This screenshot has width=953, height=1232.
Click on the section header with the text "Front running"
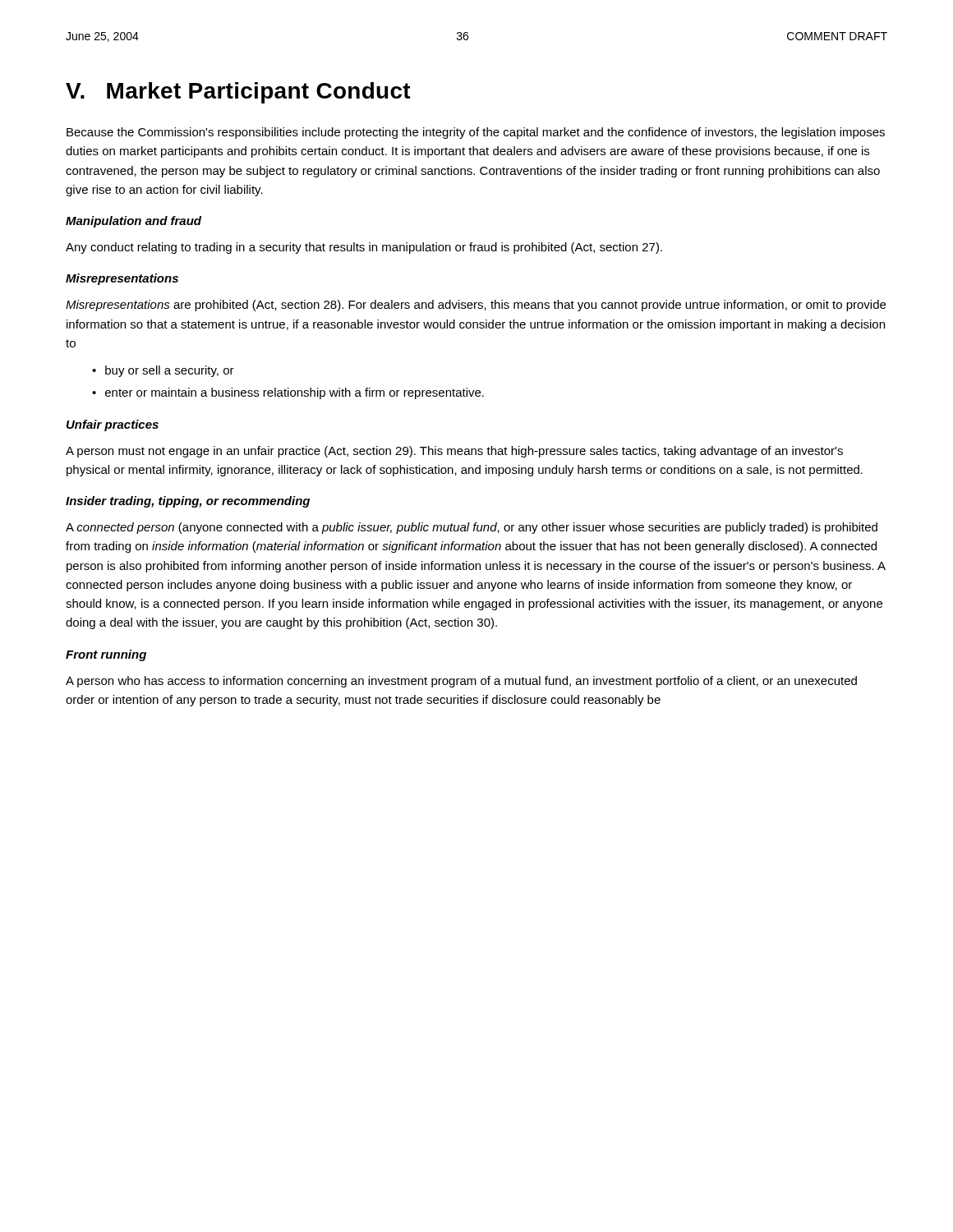point(106,654)
